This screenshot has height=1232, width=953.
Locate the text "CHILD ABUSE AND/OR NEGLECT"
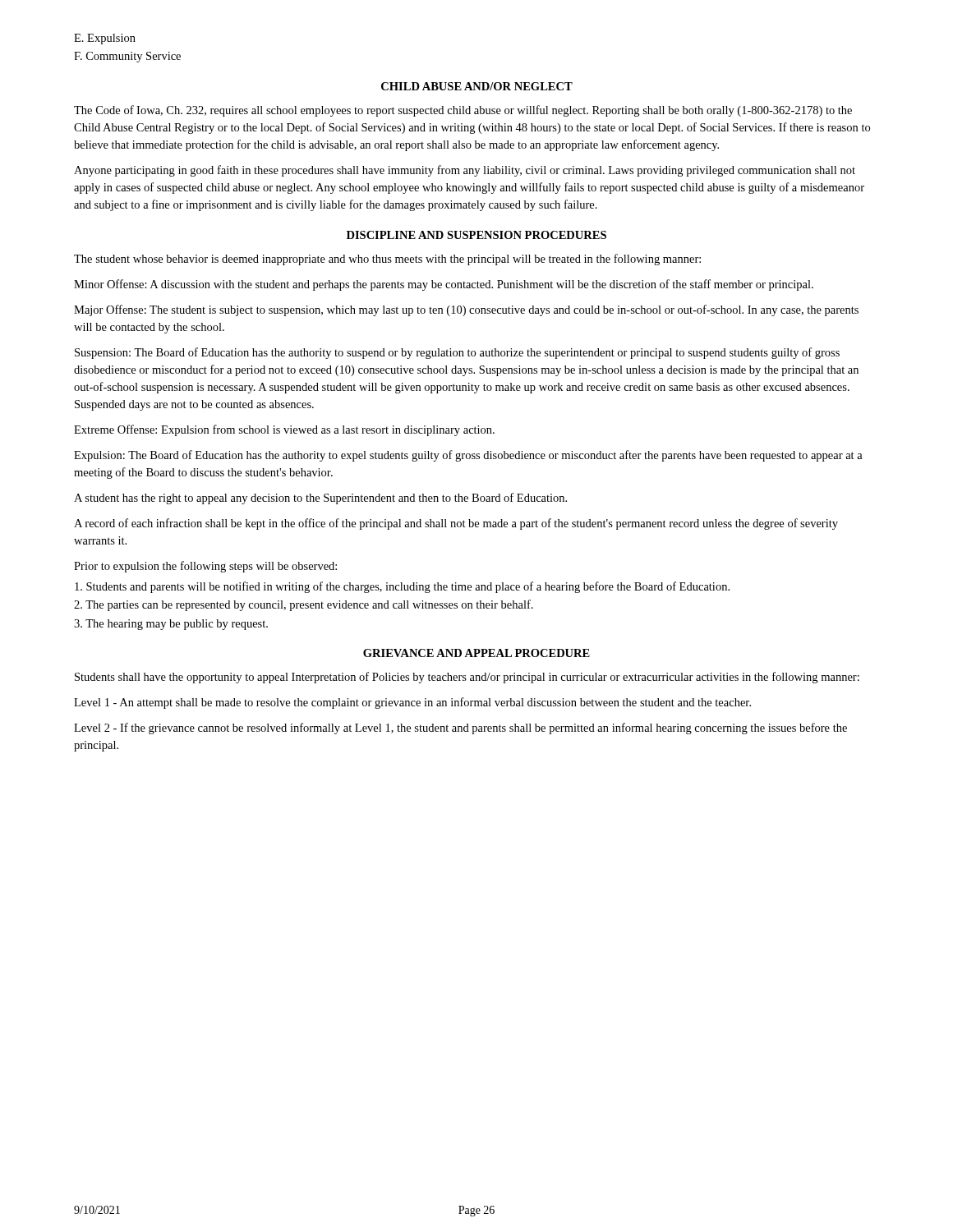coord(476,86)
